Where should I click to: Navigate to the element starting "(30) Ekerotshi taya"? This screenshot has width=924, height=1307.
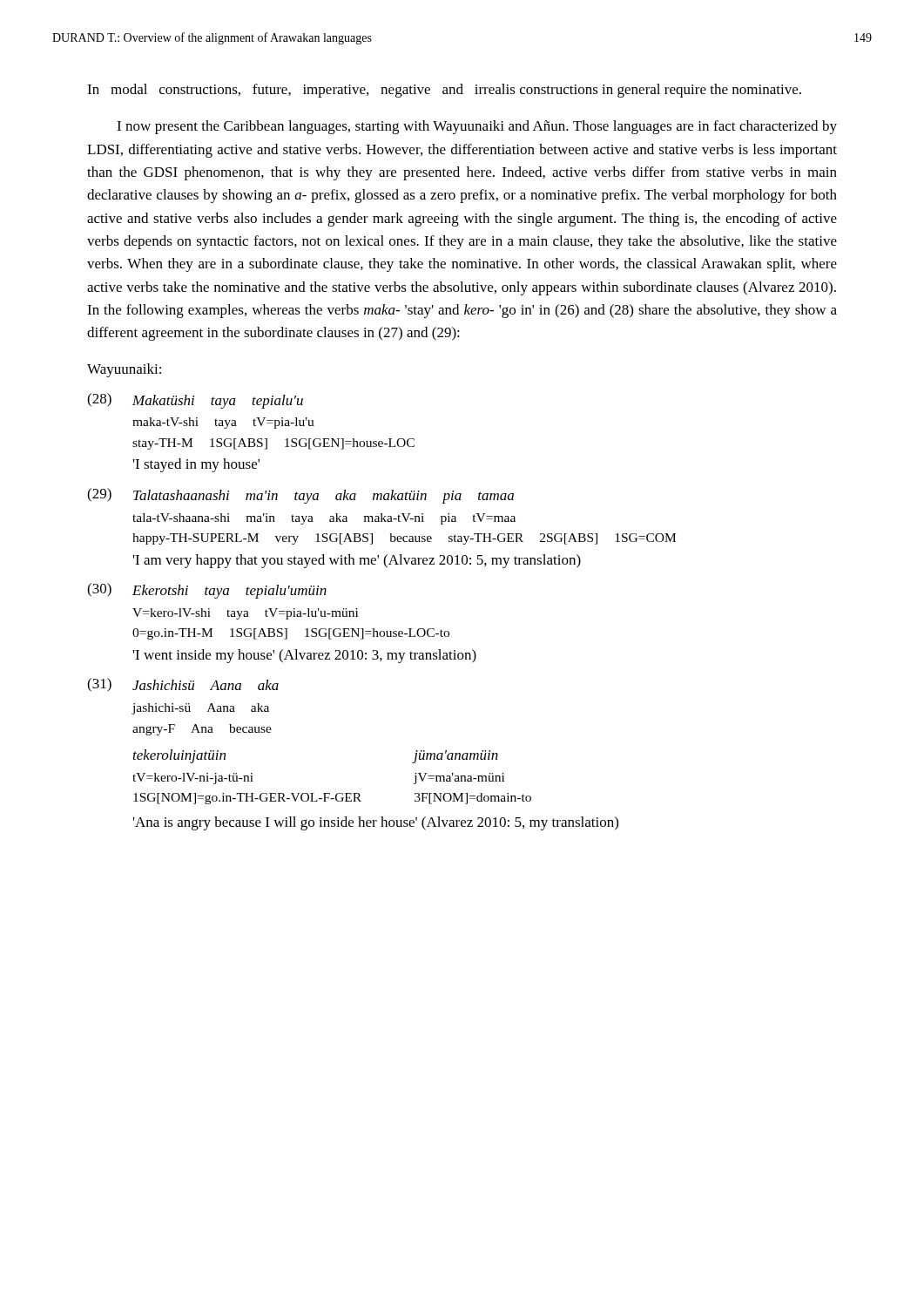(207, 591)
